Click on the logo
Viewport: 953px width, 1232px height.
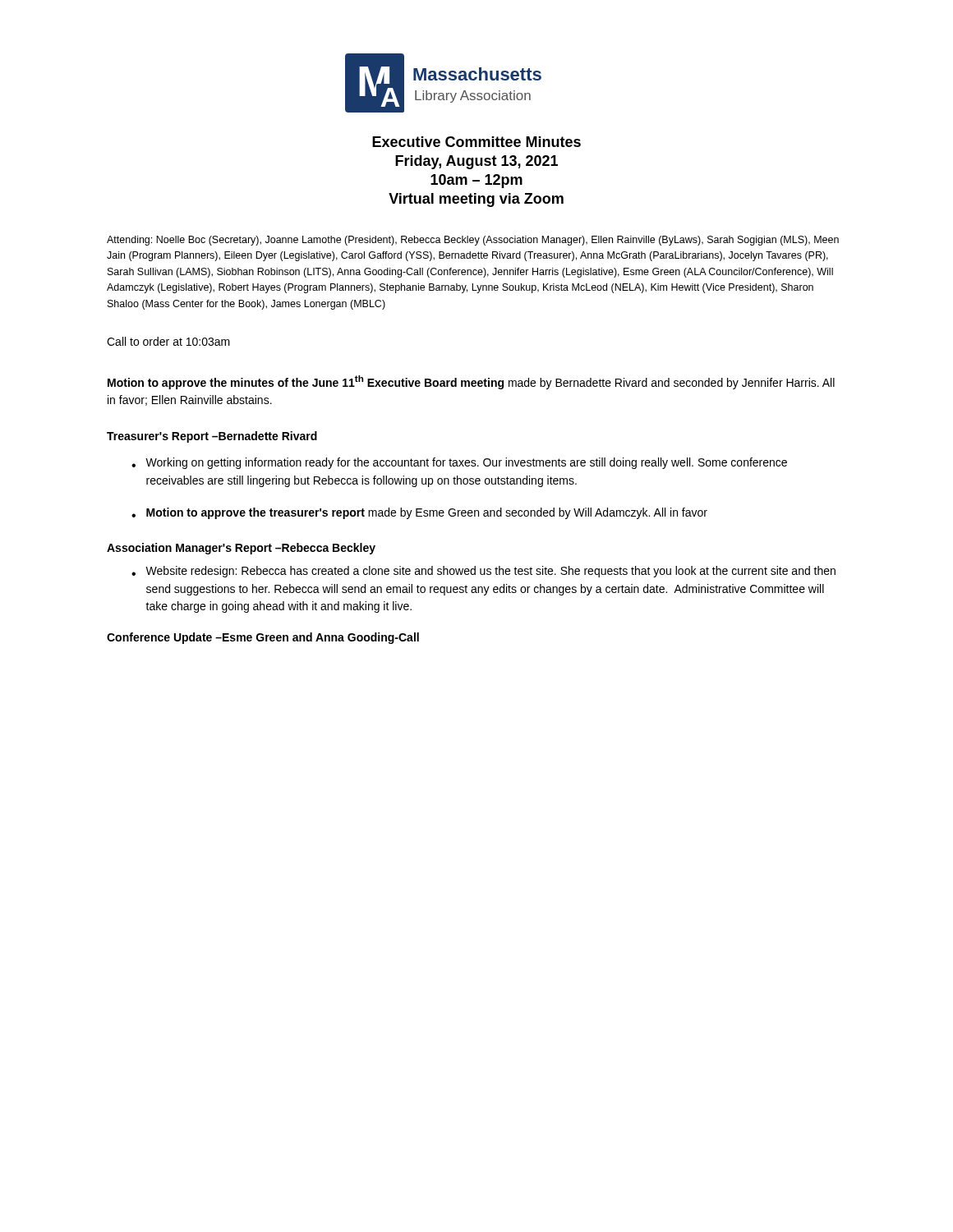click(x=476, y=87)
